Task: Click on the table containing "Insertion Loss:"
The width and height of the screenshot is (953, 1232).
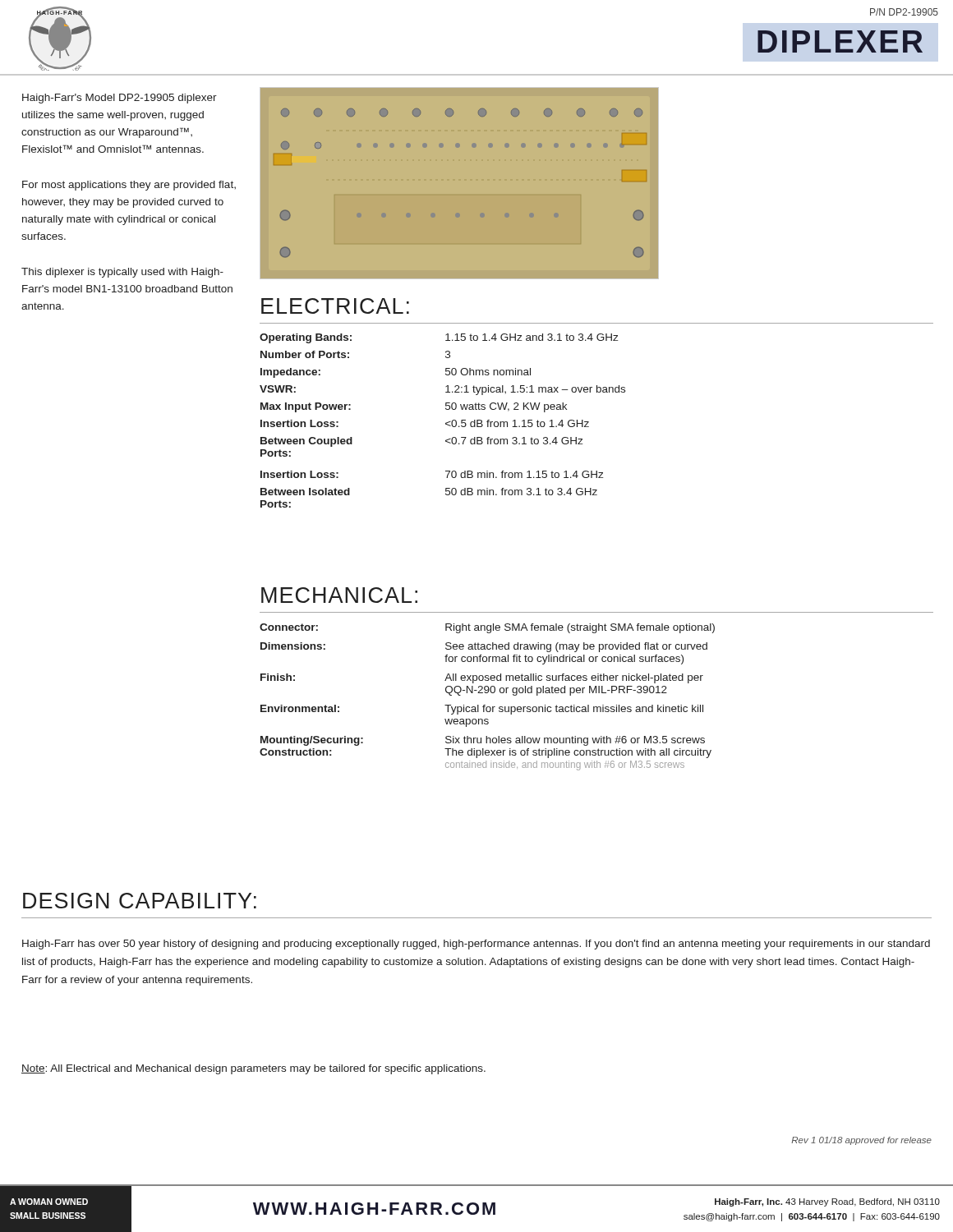Action: pyautogui.click(x=592, y=421)
